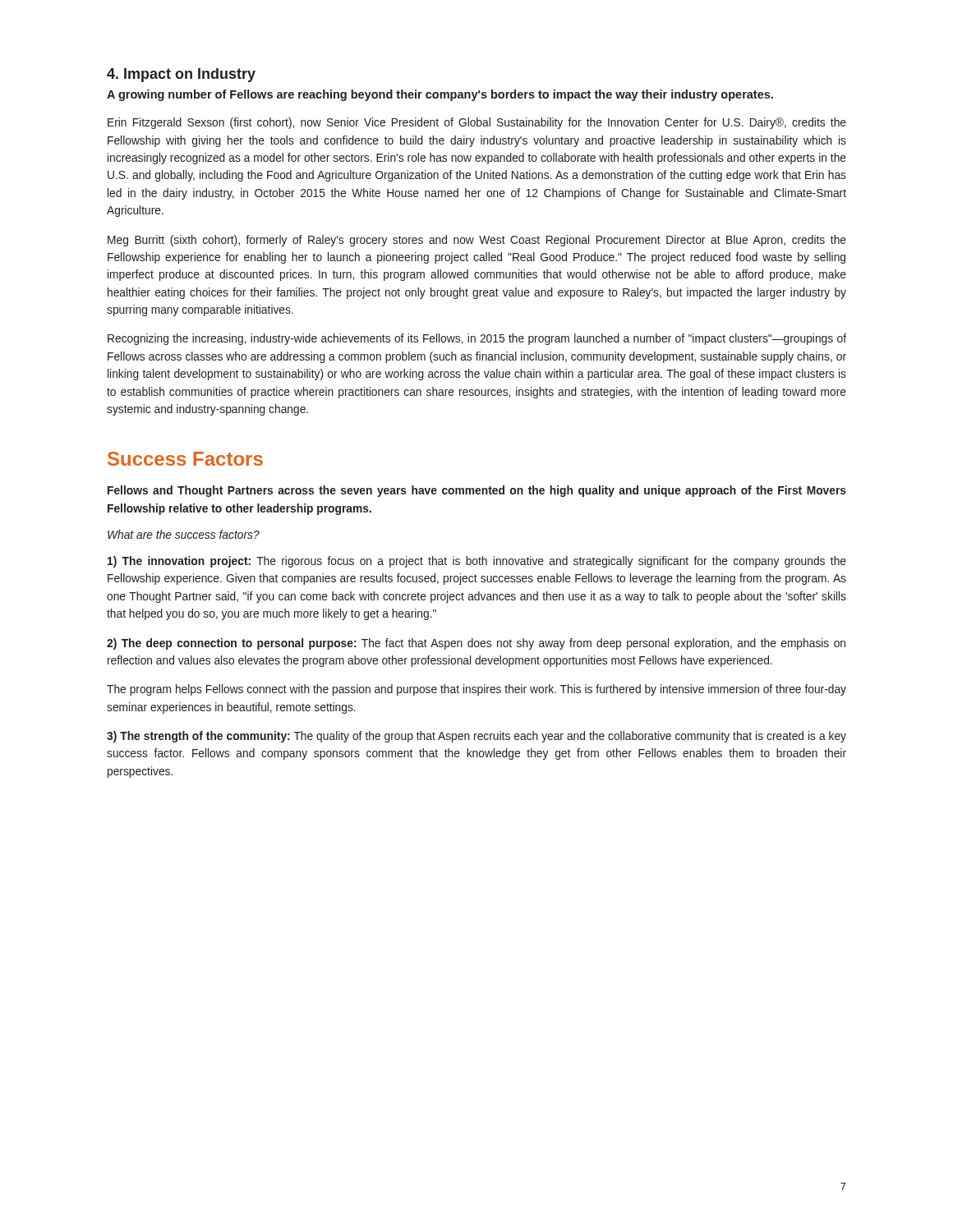Locate the text block that says "A growing number of Fellows are"
953x1232 pixels.
476,95
